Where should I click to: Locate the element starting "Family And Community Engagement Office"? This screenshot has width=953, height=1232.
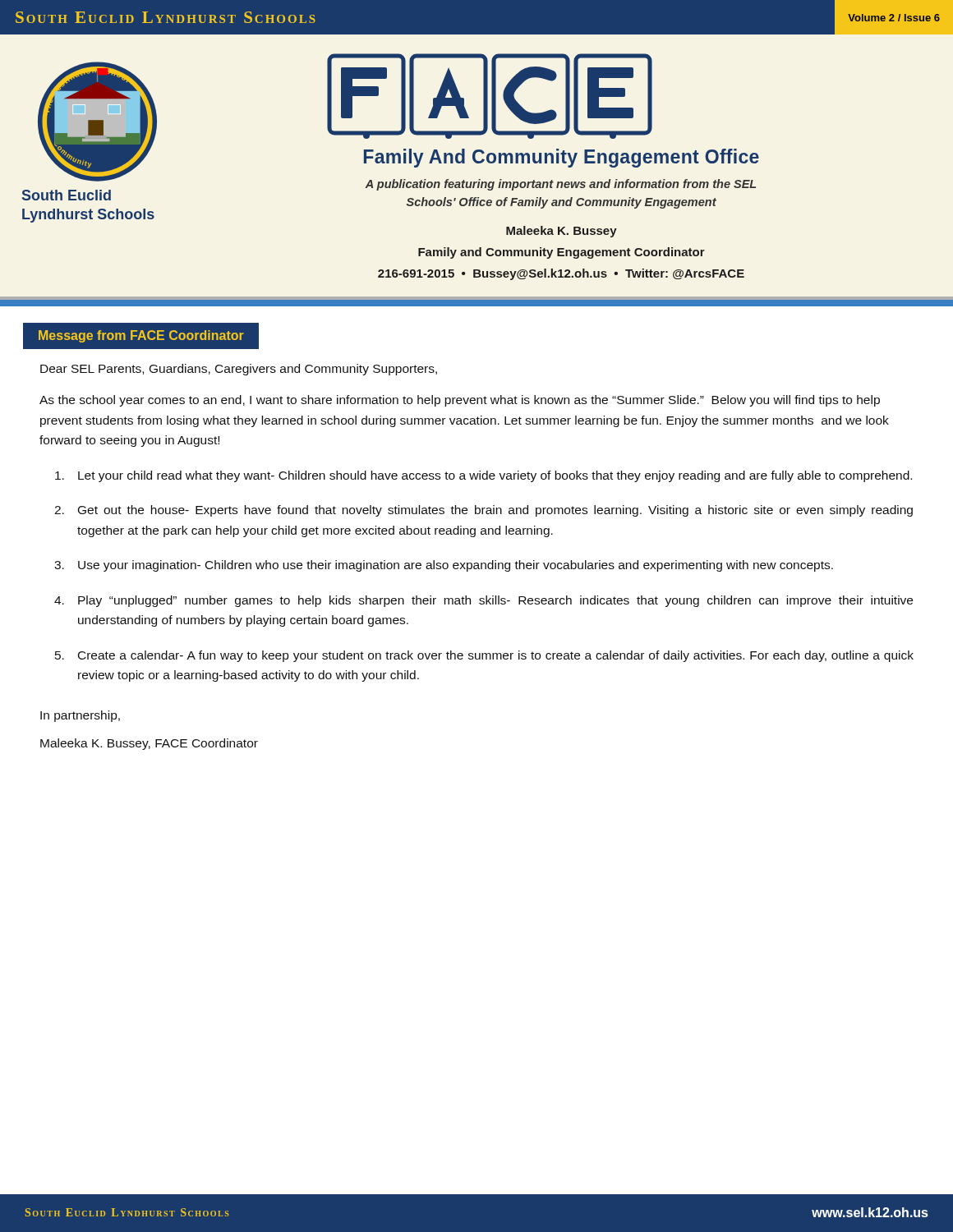tap(561, 157)
